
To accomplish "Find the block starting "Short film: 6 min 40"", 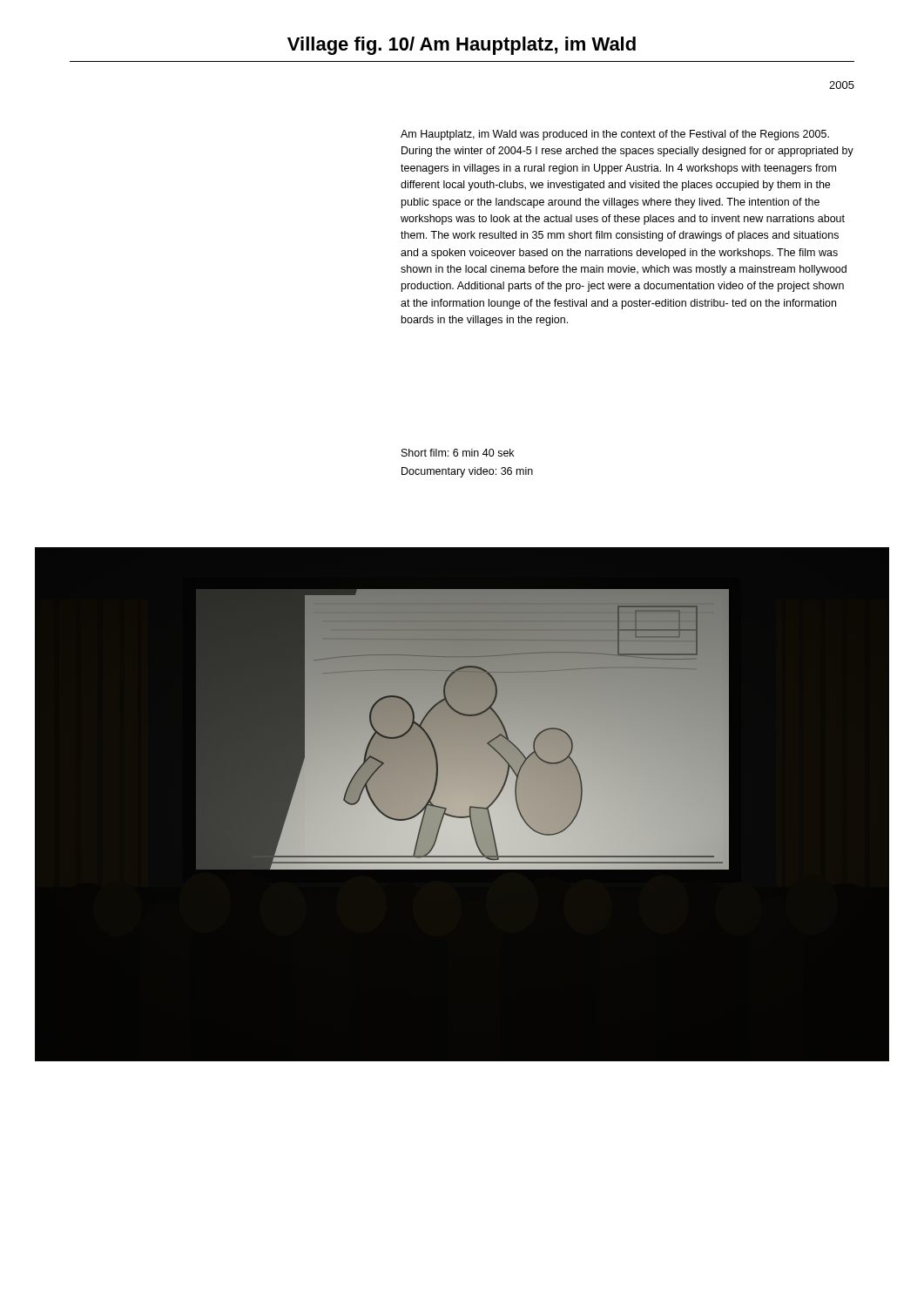I will click(467, 462).
